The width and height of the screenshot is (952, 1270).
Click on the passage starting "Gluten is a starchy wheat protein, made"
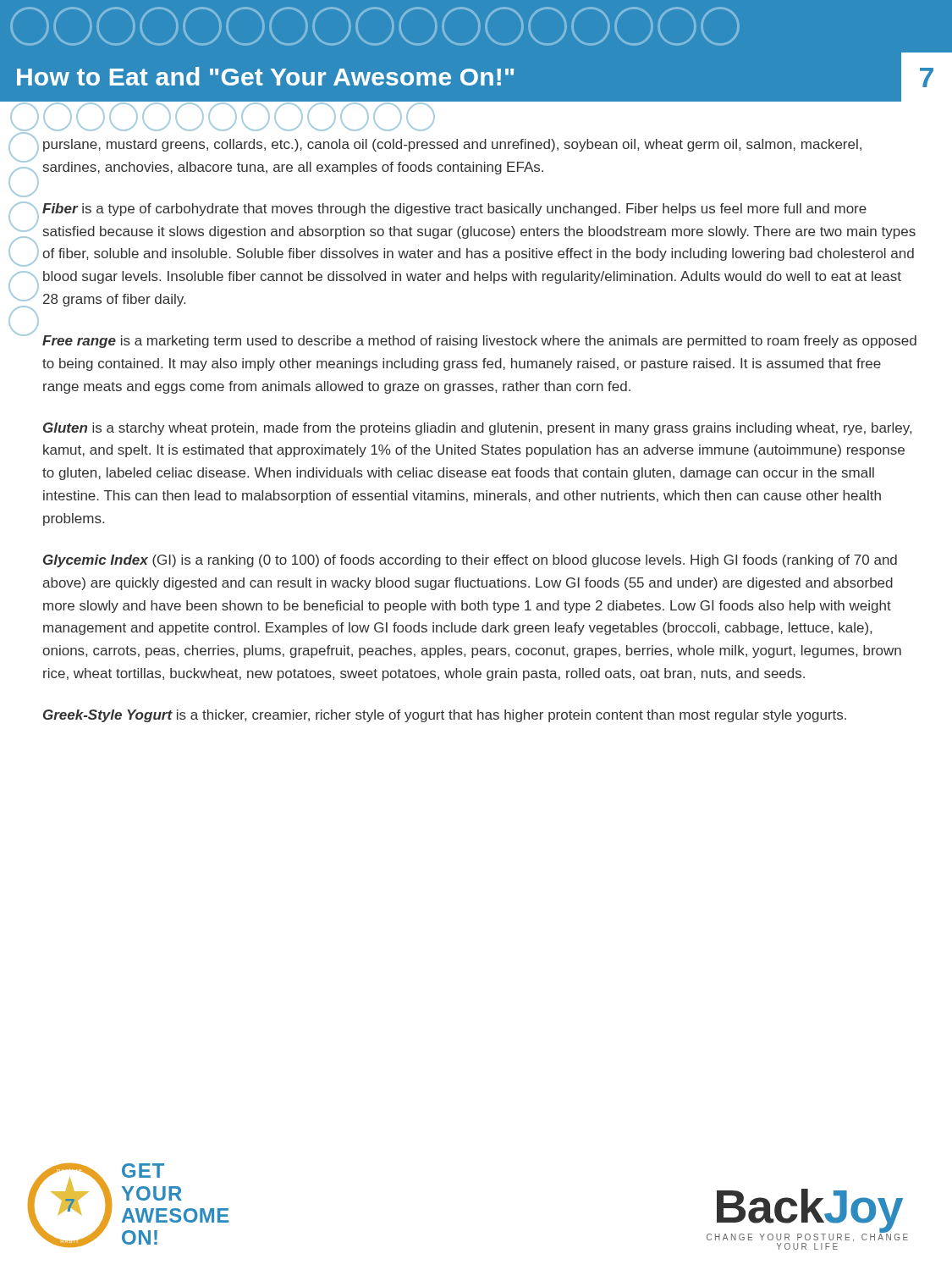(x=478, y=473)
